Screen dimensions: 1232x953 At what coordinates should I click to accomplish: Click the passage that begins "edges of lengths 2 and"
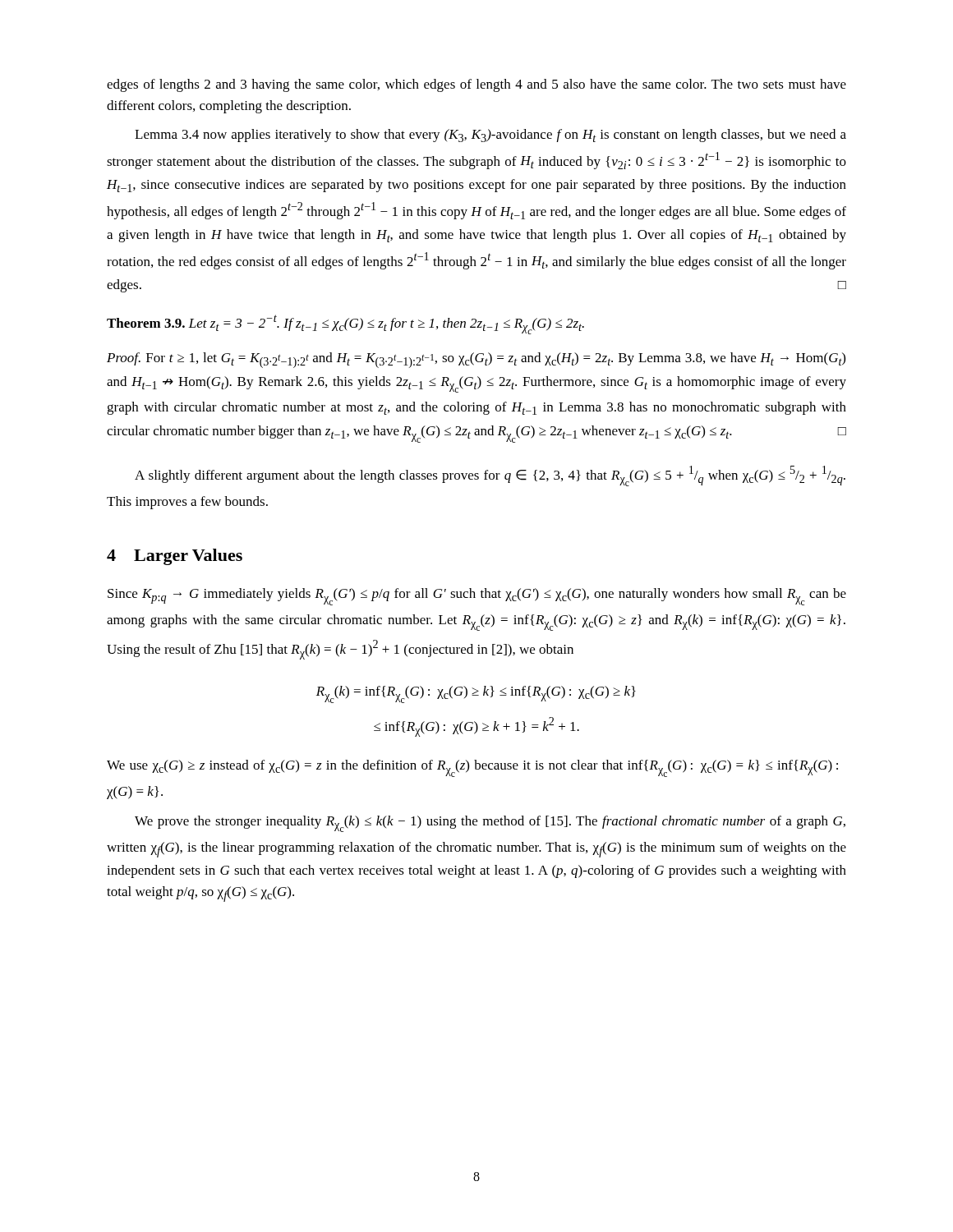(x=476, y=95)
